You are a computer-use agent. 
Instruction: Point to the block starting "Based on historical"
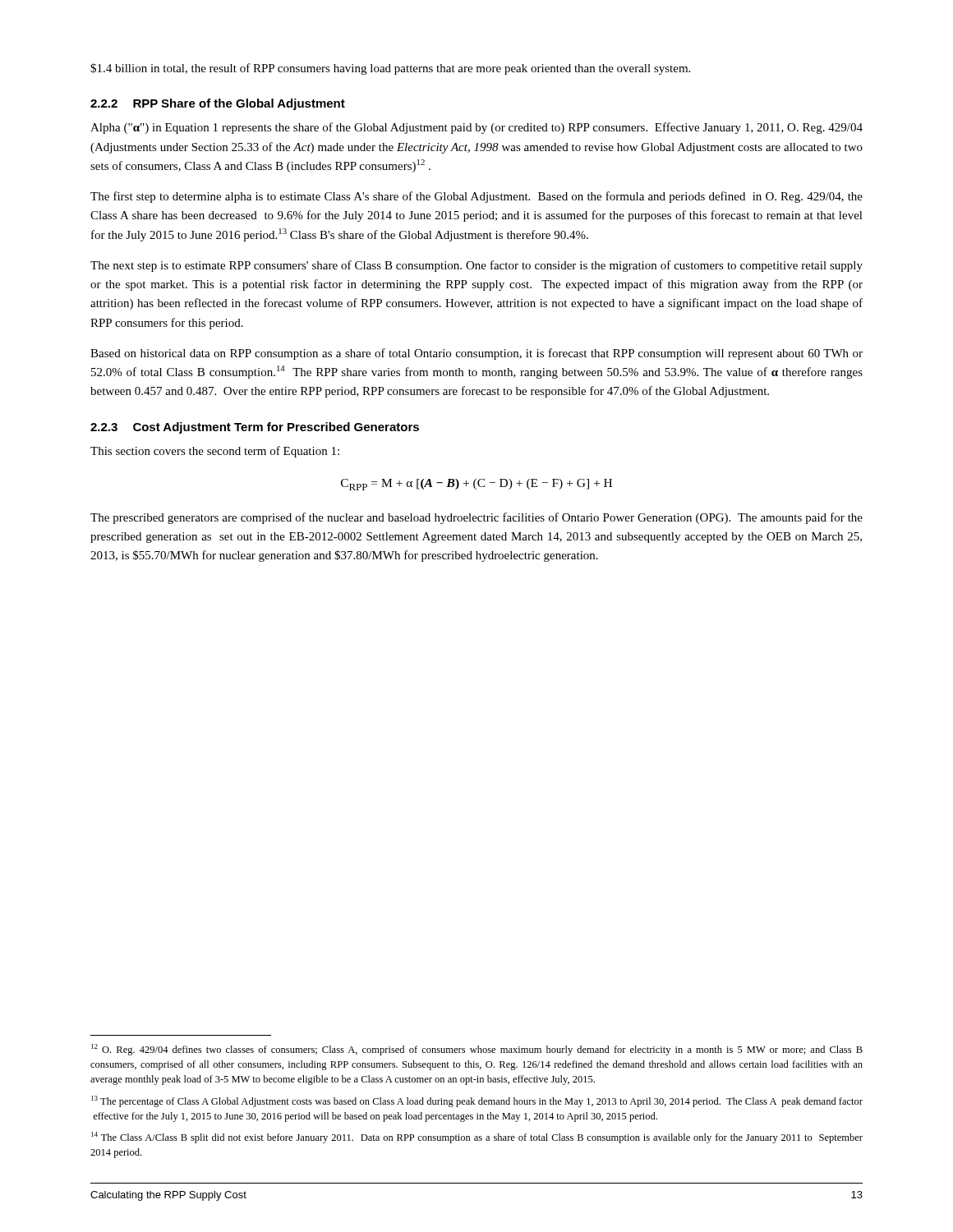476,372
